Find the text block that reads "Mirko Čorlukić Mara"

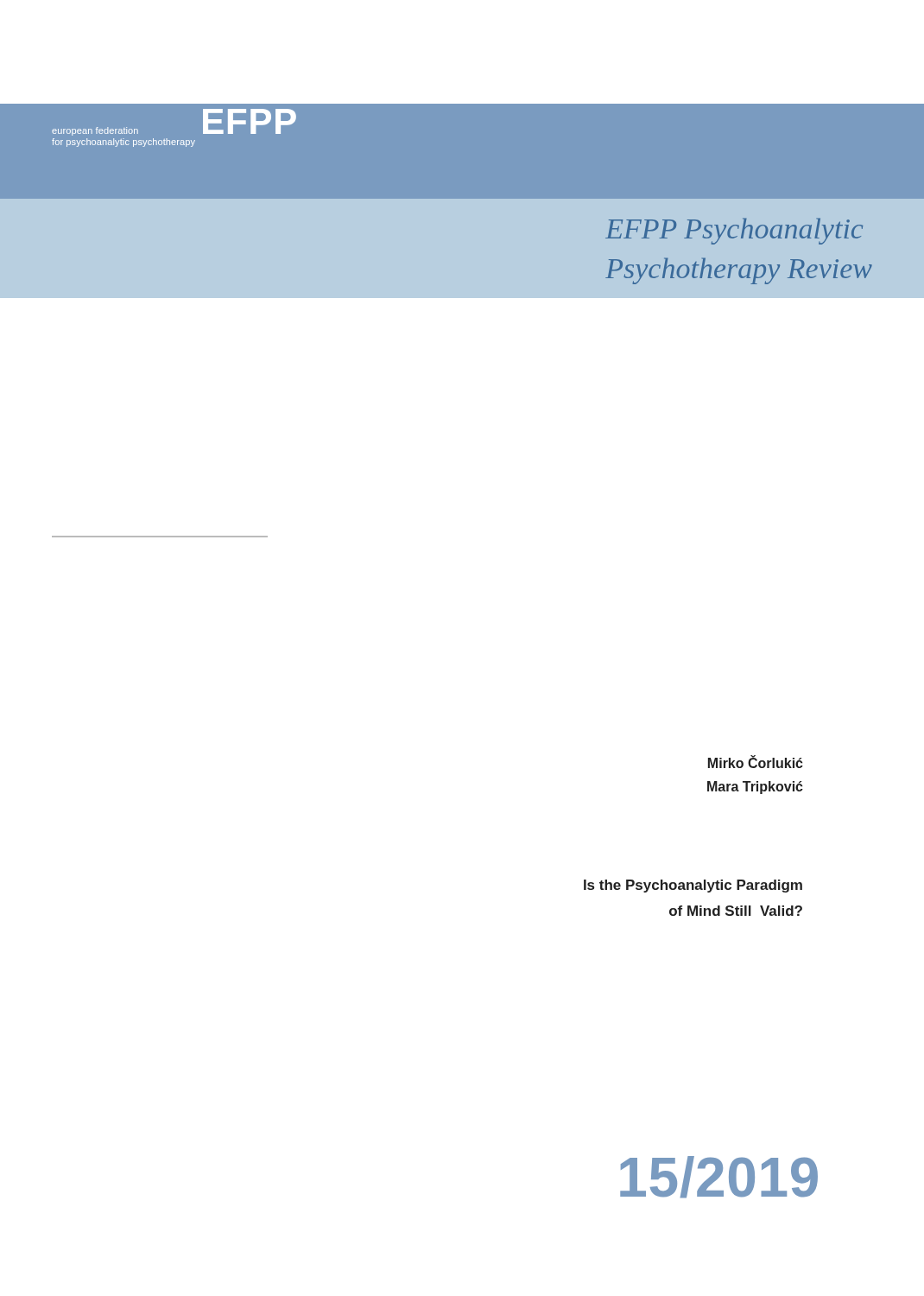[x=755, y=775]
